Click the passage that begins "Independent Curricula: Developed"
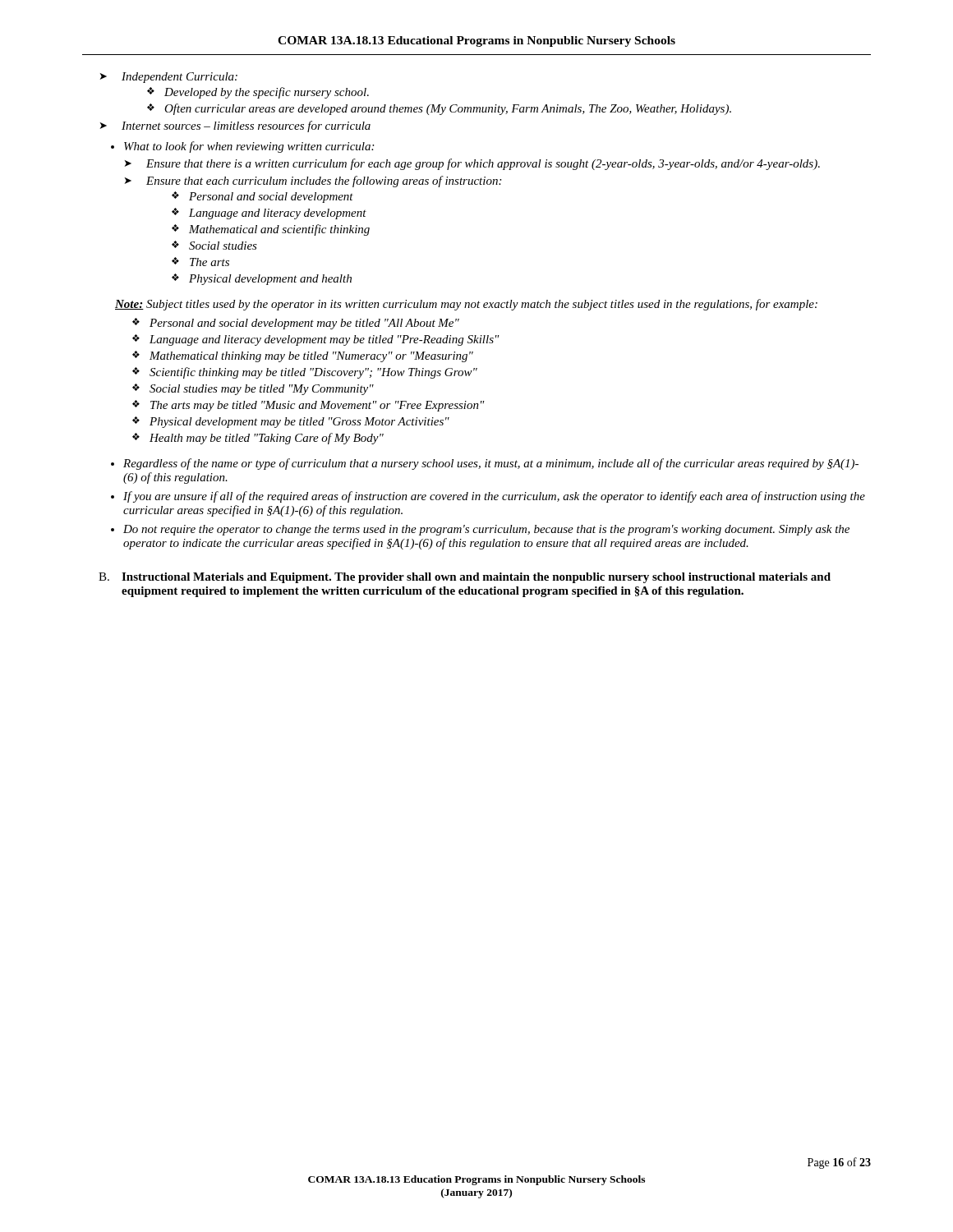Screen dimensions: 1232x953 tap(485, 101)
